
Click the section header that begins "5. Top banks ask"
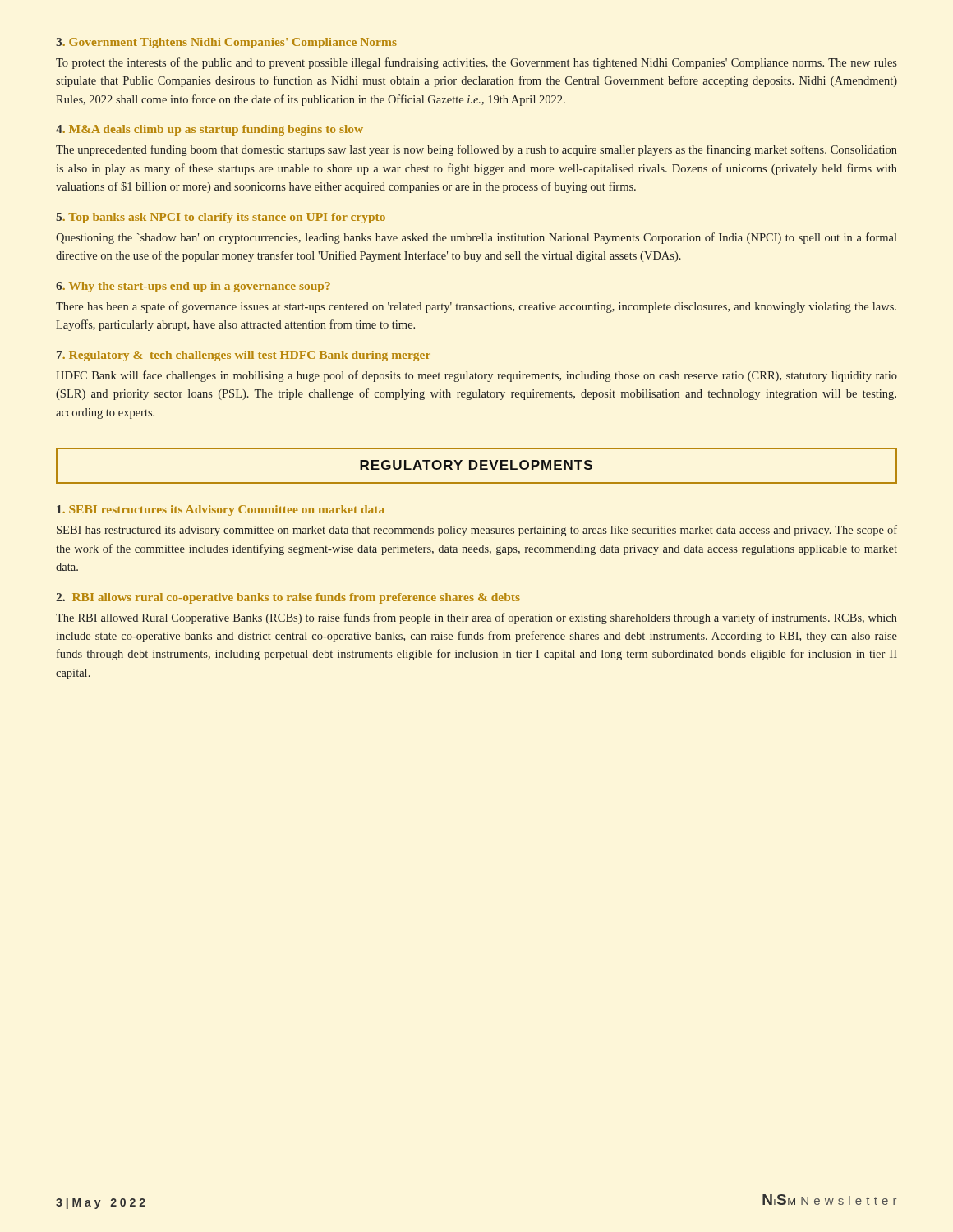pyautogui.click(x=221, y=216)
